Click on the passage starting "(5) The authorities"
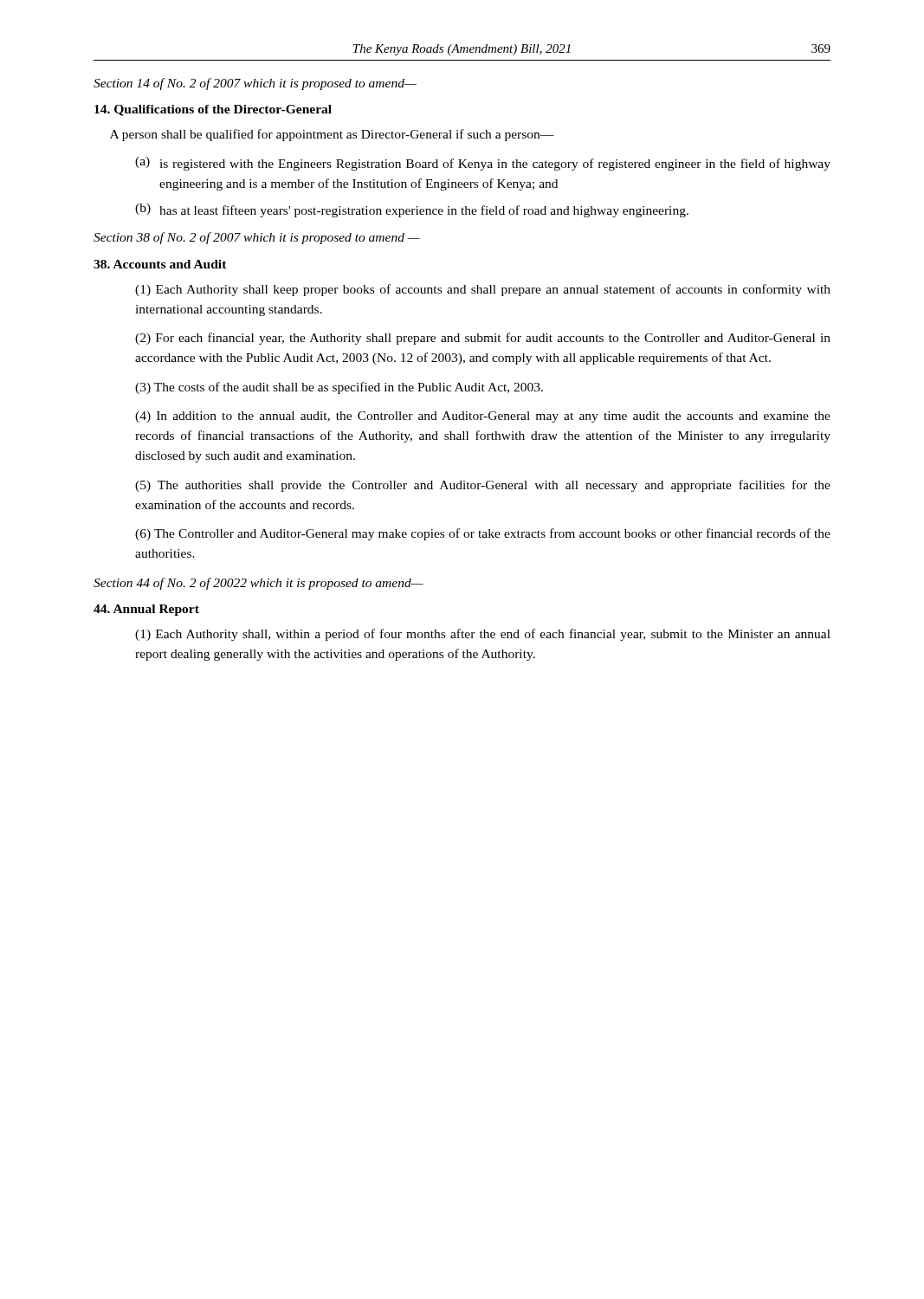Screen dimensions: 1299x924 click(483, 494)
